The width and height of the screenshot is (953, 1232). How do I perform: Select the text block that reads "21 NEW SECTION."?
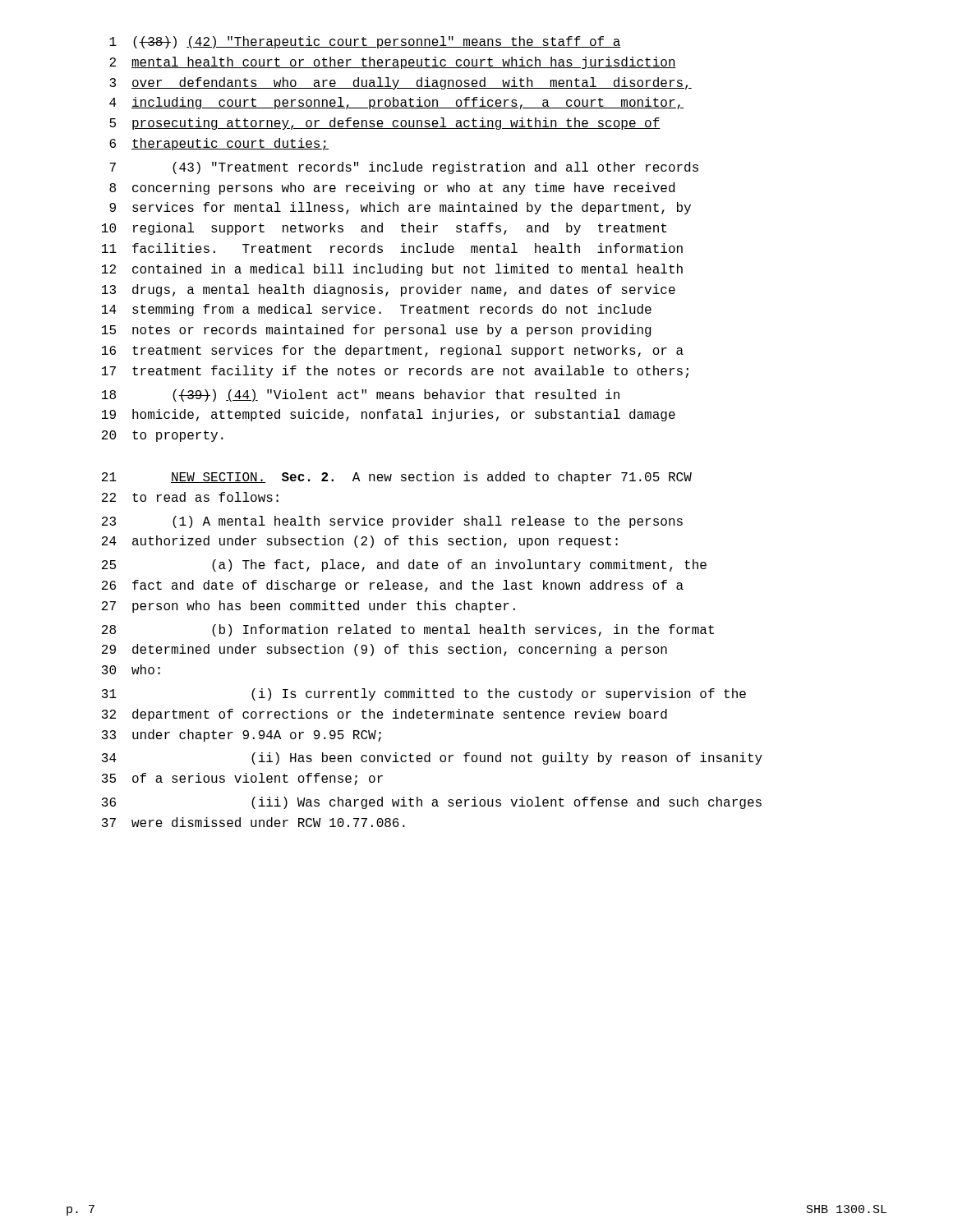(485, 488)
